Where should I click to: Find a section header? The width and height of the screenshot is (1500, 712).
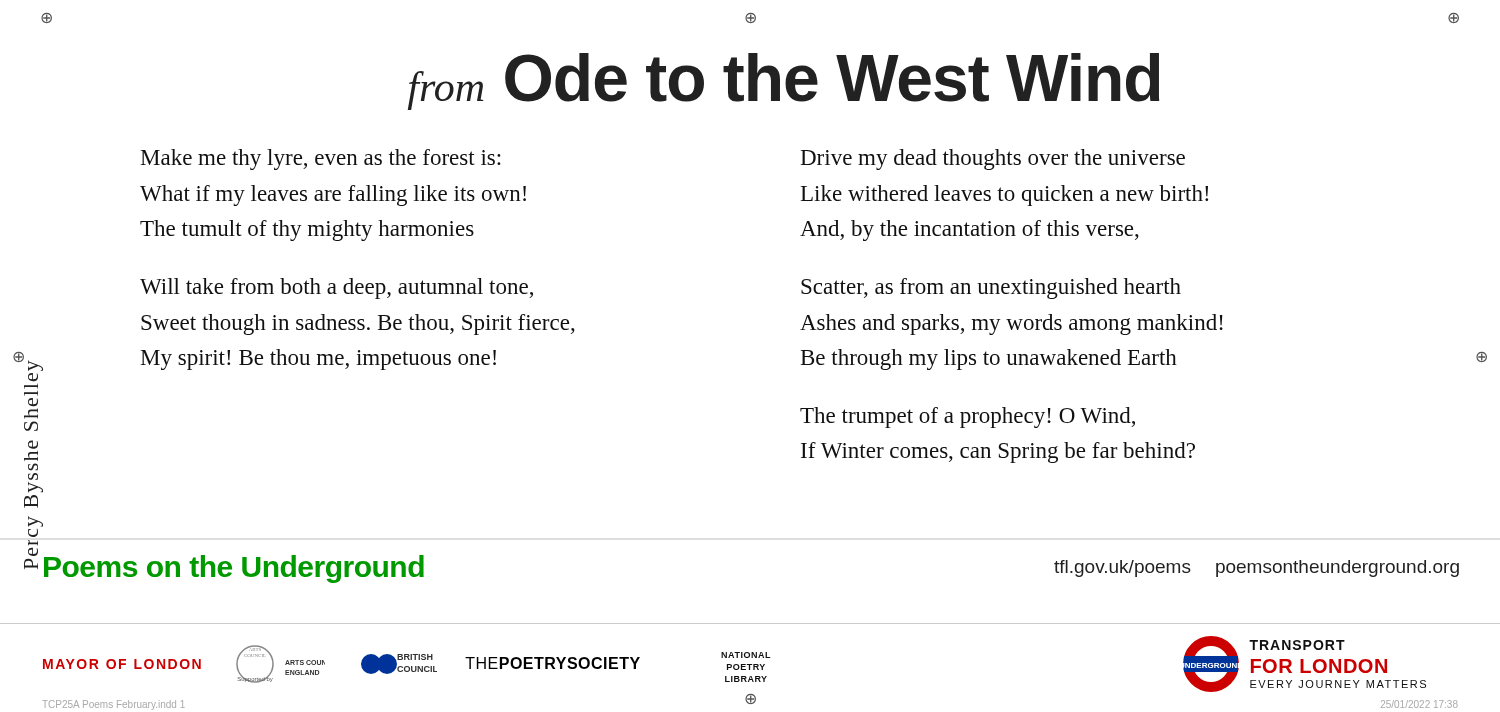click(233, 567)
